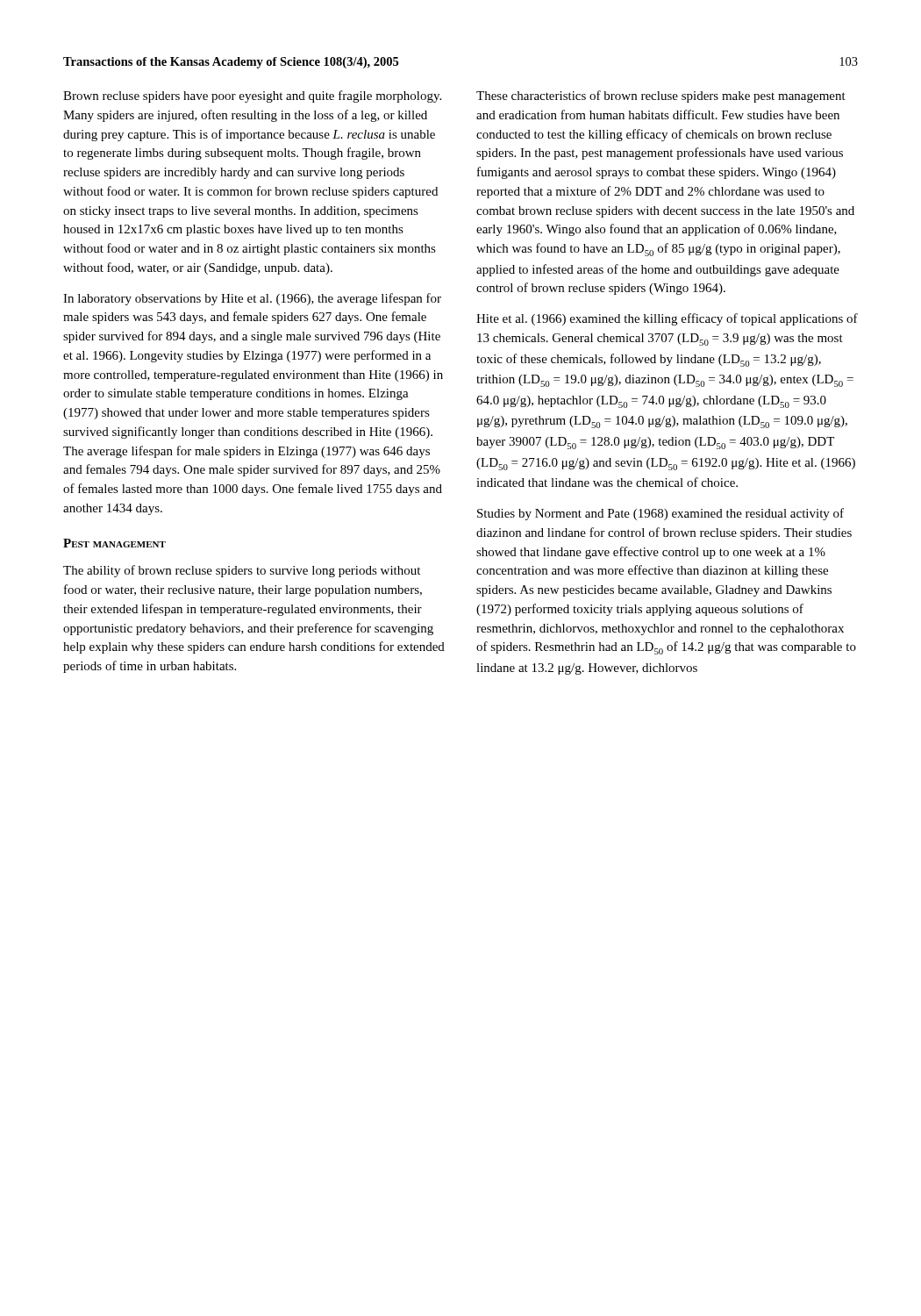Where is the passage that starts "Studies by Norment and"?
921x1316 pixels.
click(x=667, y=591)
